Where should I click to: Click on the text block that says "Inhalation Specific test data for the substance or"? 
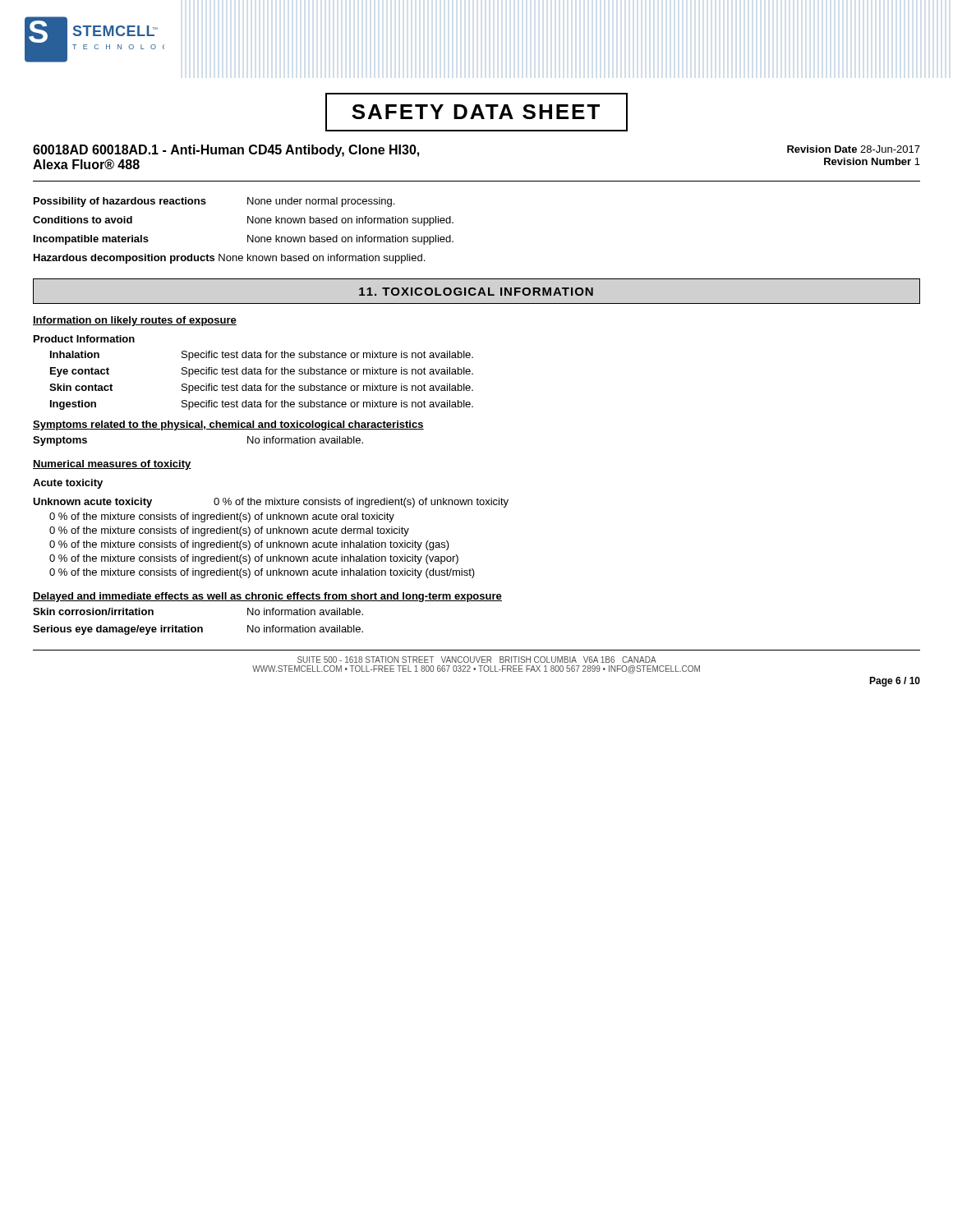(x=262, y=356)
